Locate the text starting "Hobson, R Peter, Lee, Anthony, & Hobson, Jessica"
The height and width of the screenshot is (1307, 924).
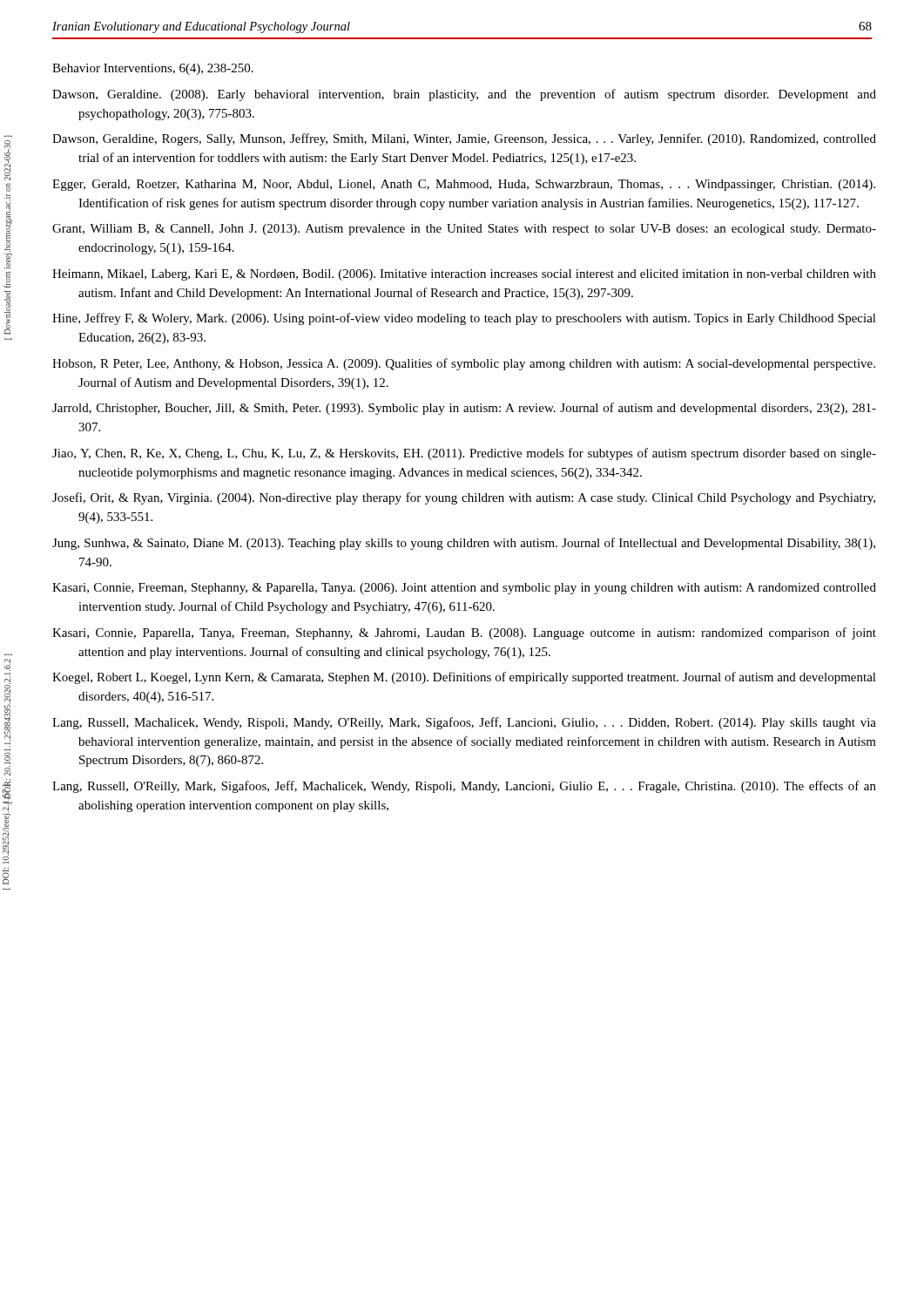(x=464, y=373)
